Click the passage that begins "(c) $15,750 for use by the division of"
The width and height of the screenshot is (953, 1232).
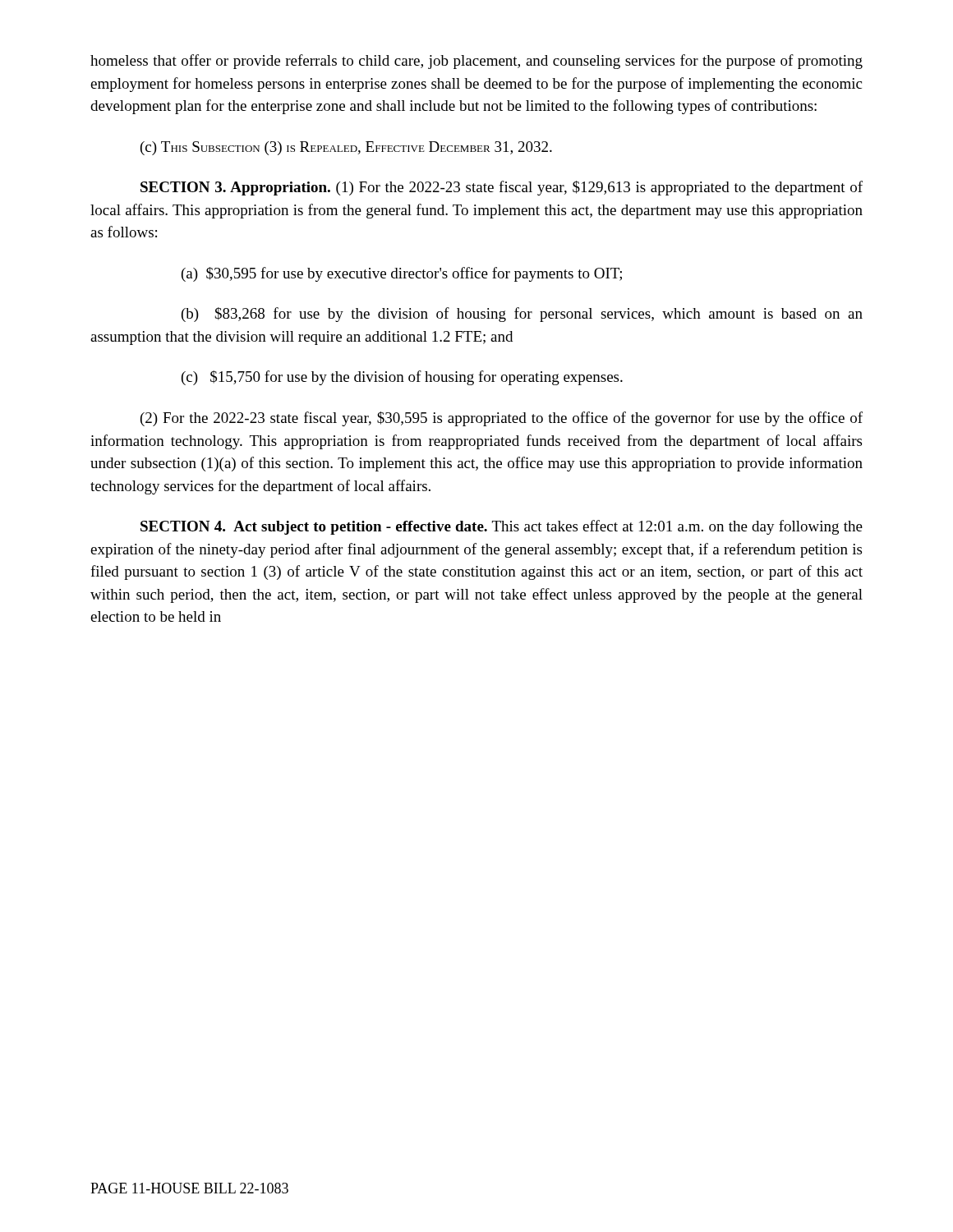coord(476,377)
